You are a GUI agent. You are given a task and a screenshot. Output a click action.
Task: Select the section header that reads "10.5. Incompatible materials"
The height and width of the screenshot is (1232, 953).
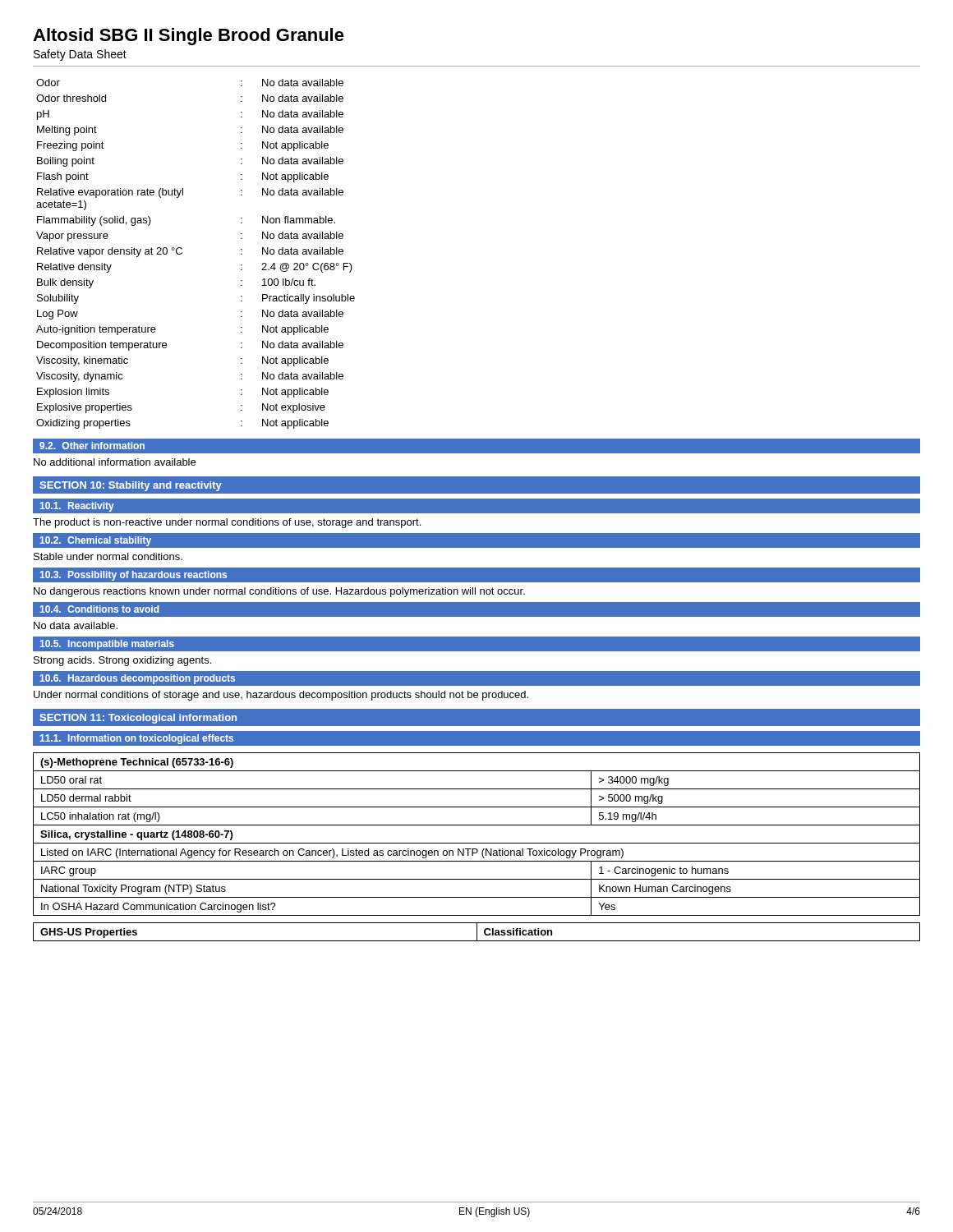[x=107, y=644]
